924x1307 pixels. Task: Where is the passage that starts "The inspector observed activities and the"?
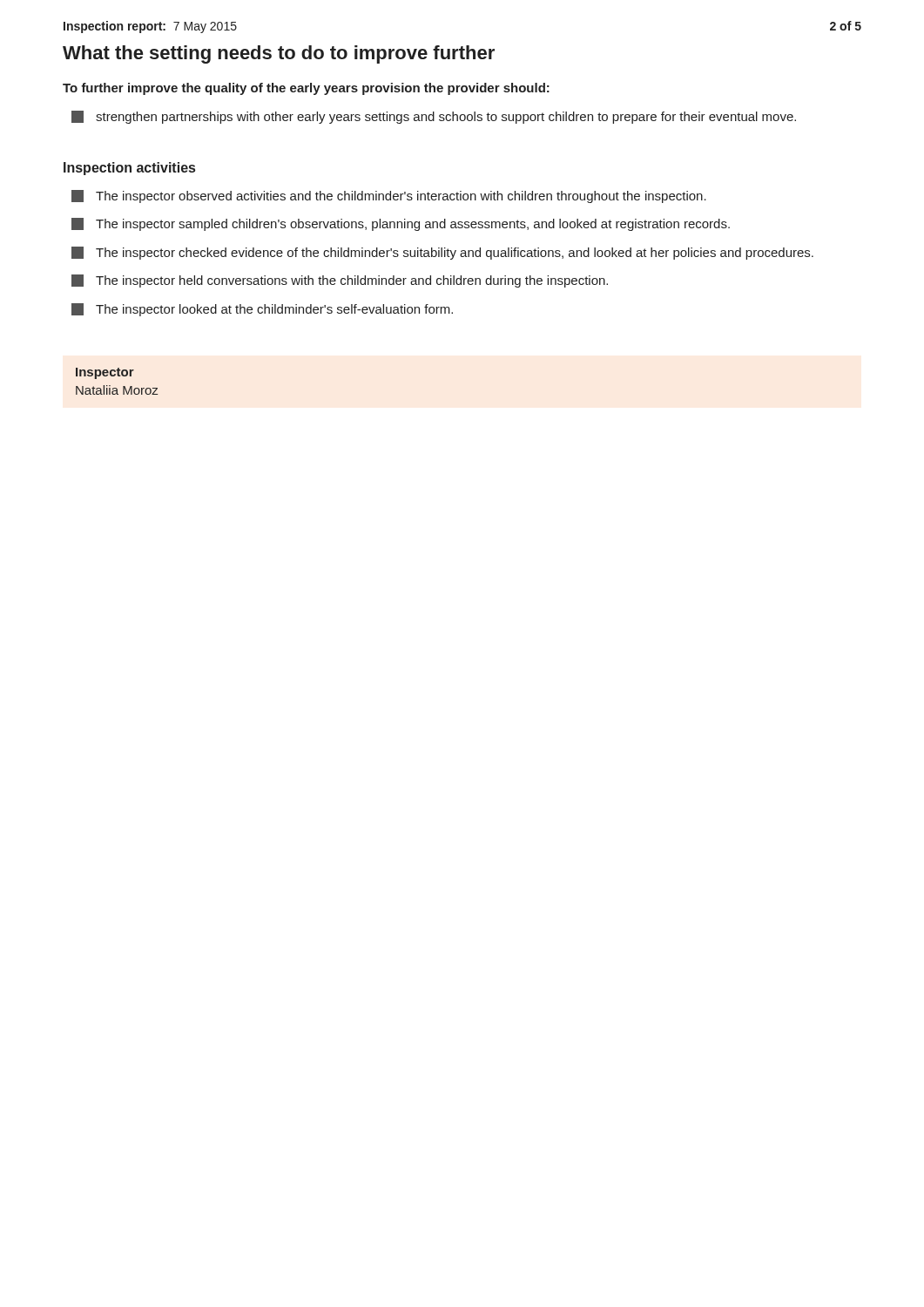coord(389,196)
